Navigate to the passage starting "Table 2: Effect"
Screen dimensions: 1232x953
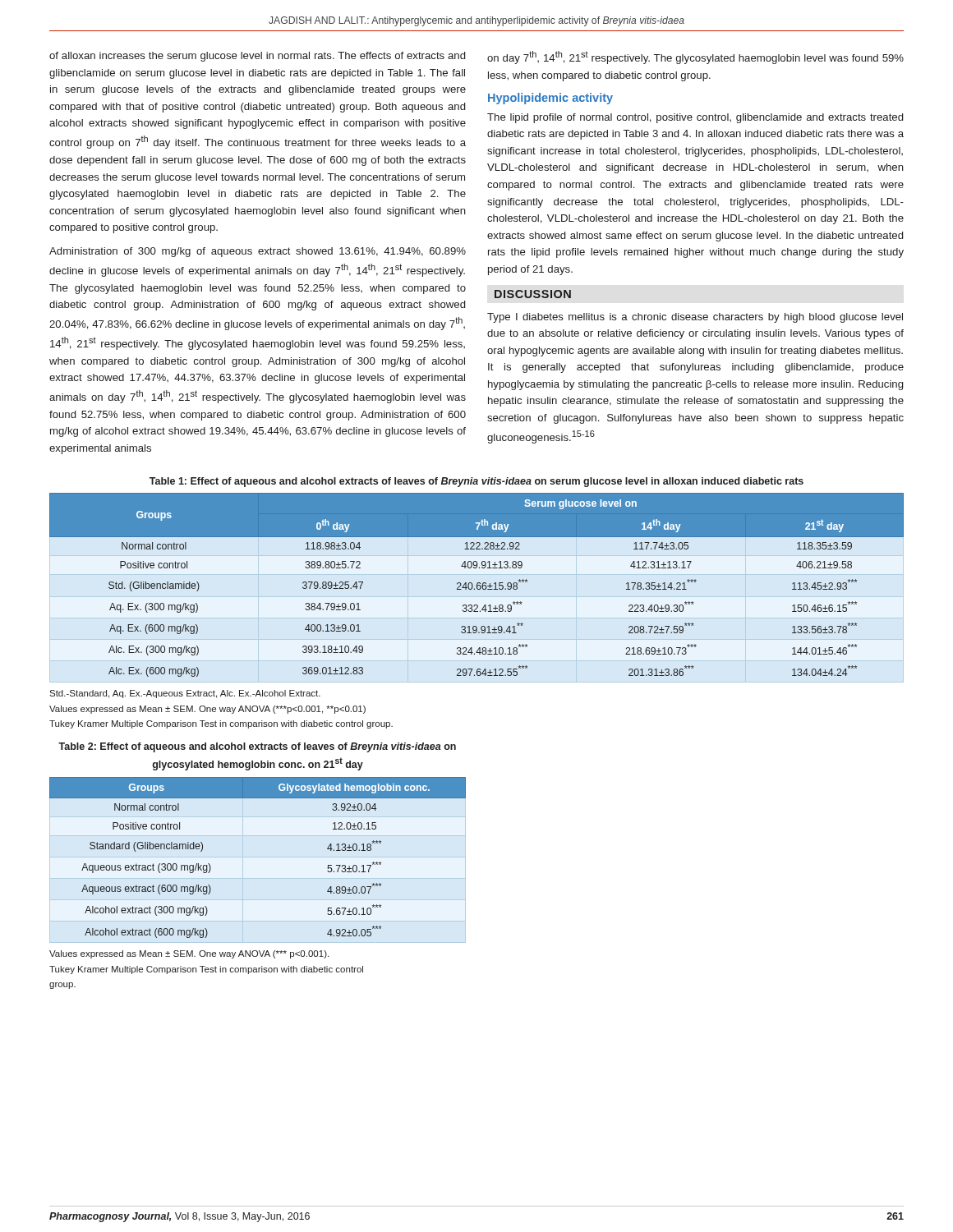[x=258, y=756]
